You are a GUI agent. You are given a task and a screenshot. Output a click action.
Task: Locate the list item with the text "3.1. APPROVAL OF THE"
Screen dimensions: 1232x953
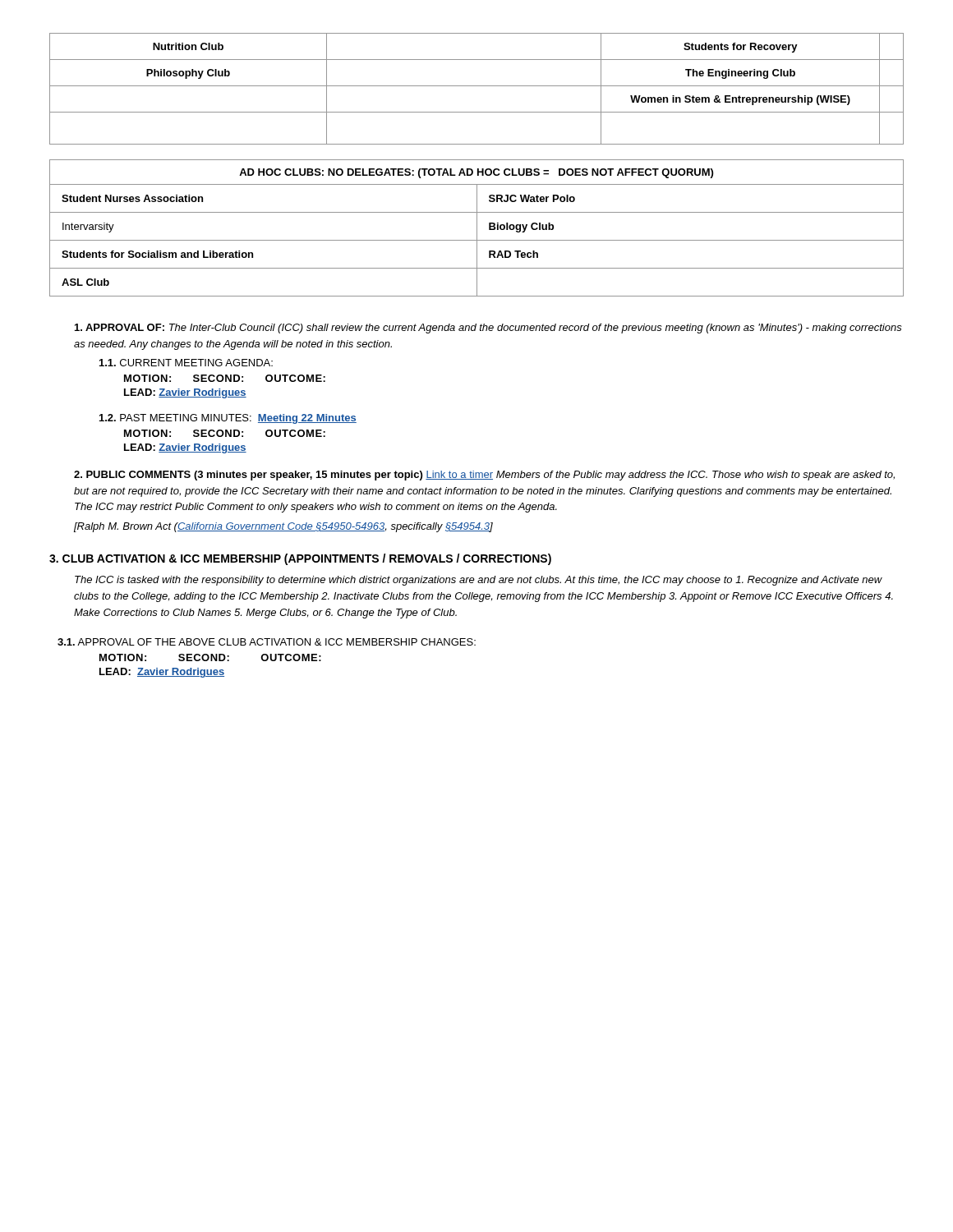tap(267, 642)
